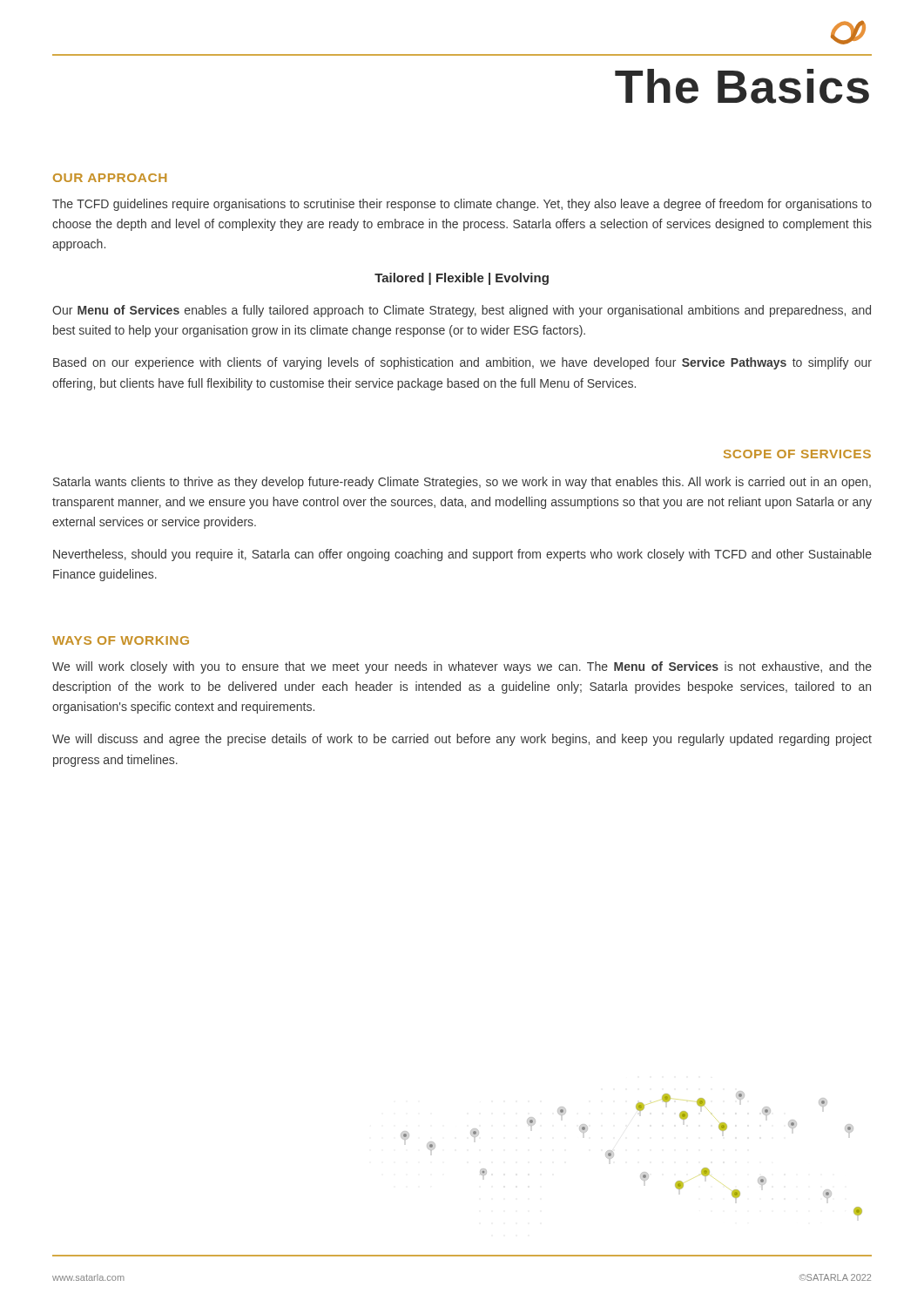Point to the text starting "Nevertheless, should you require it,"
924x1307 pixels.
point(462,564)
